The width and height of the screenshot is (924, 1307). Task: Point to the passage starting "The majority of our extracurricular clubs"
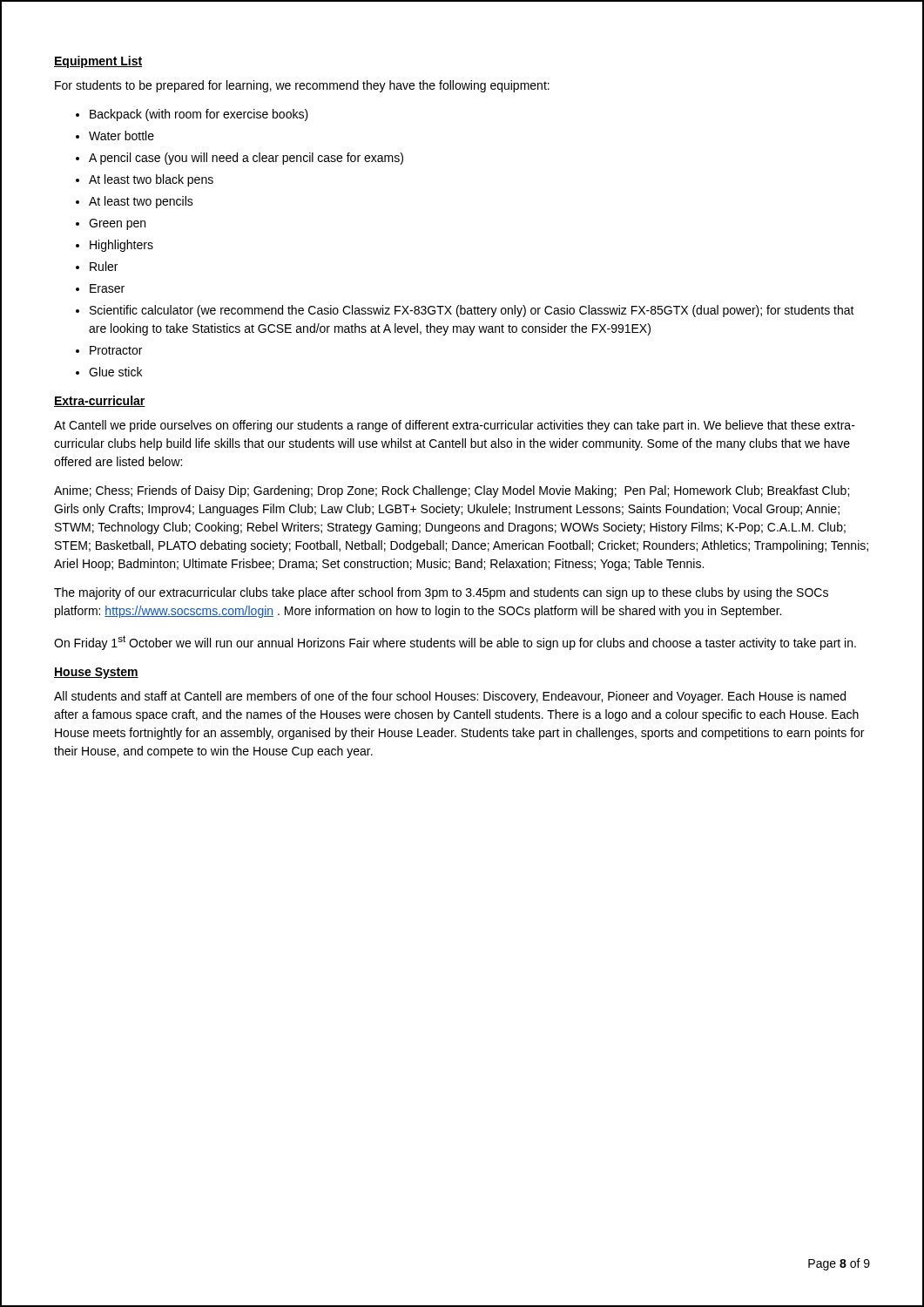[x=441, y=602]
